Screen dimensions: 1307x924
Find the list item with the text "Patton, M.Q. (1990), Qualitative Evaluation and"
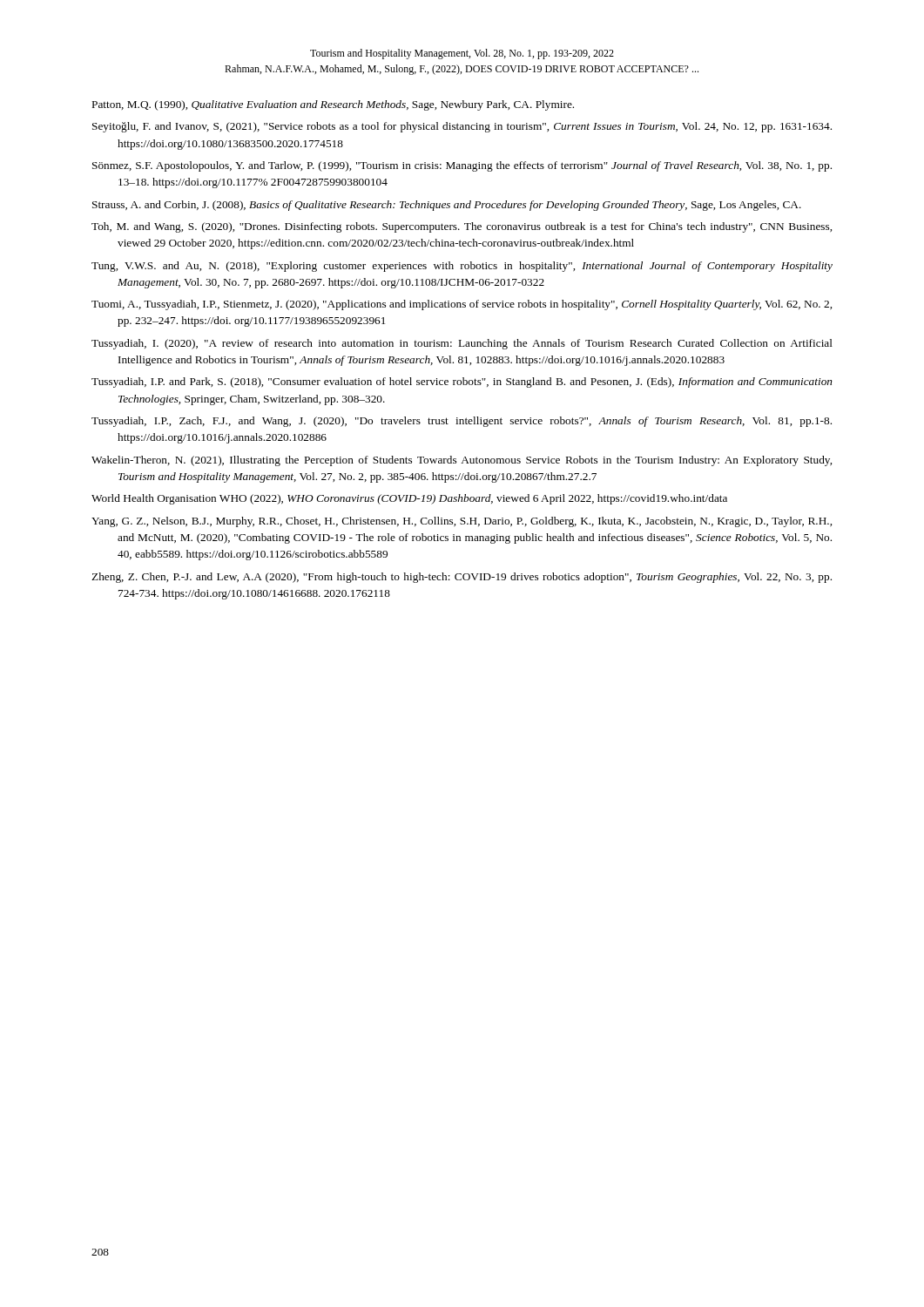pos(333,104)
